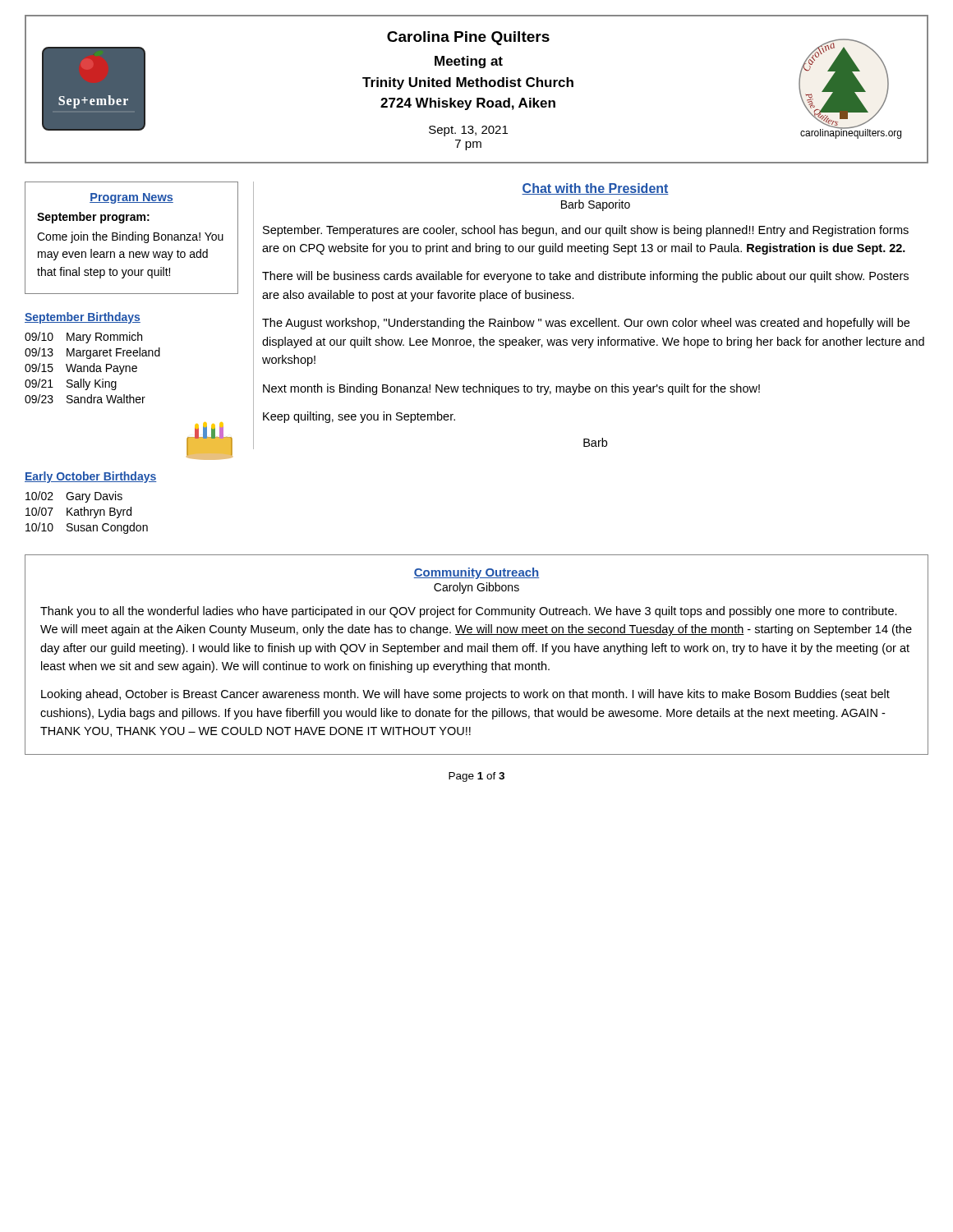The height and width of the screenshot is (1232, 953).
Task: Point to "September Birthdays"
Action: point(83,317)
